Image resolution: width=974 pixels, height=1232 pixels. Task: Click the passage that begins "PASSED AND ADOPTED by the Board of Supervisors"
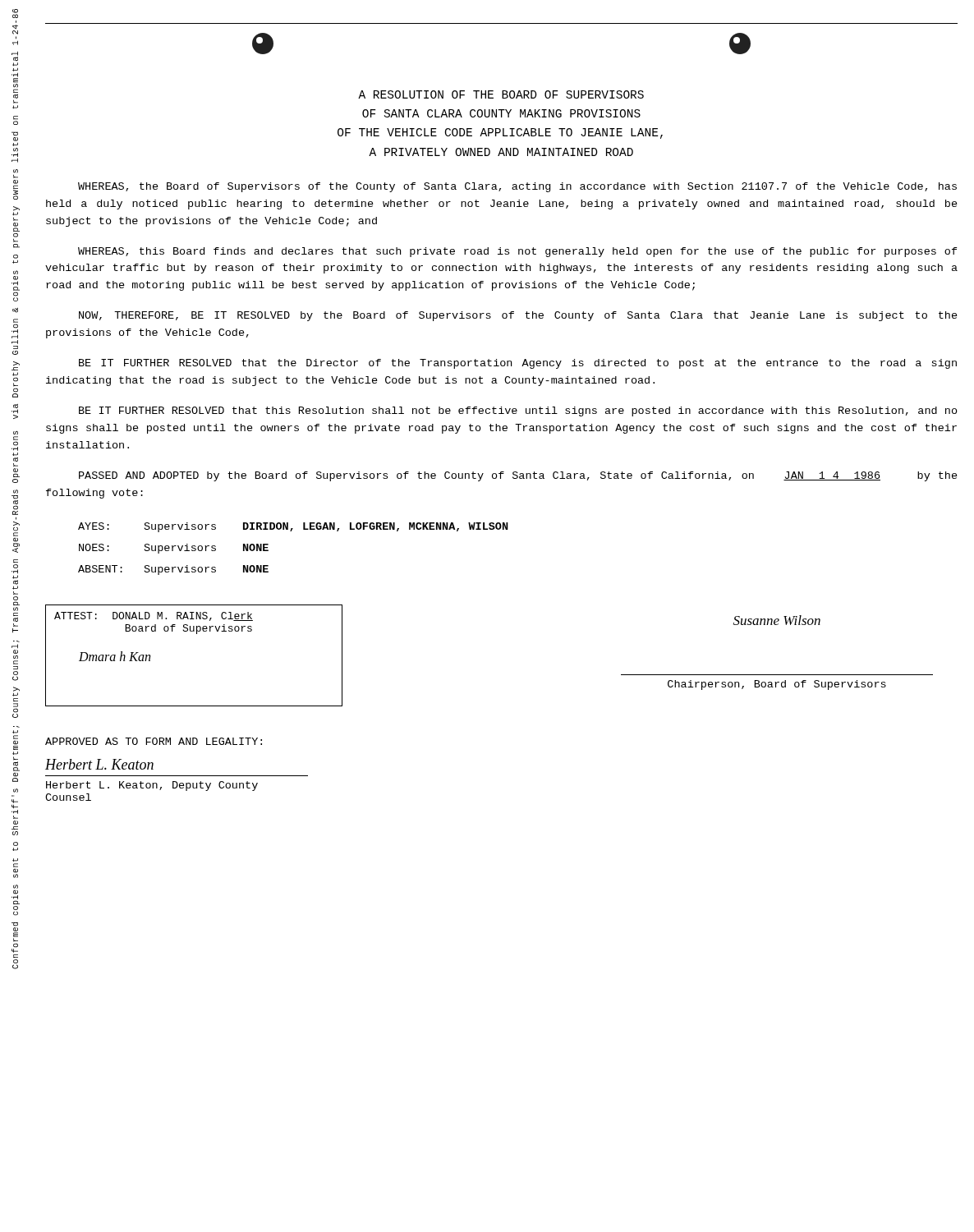[x=501, y=484]
